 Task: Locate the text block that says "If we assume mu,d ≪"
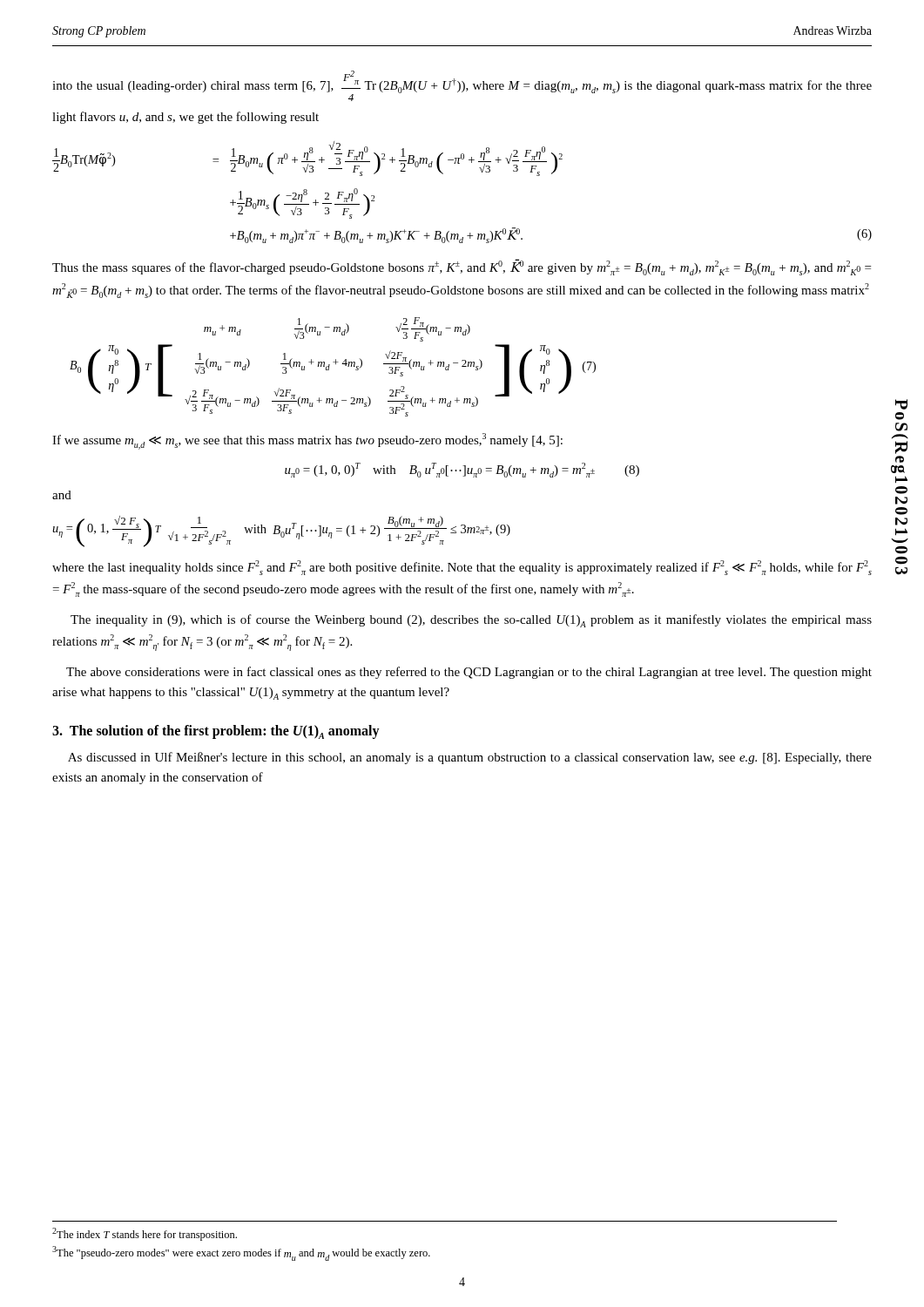click(308, 441)
